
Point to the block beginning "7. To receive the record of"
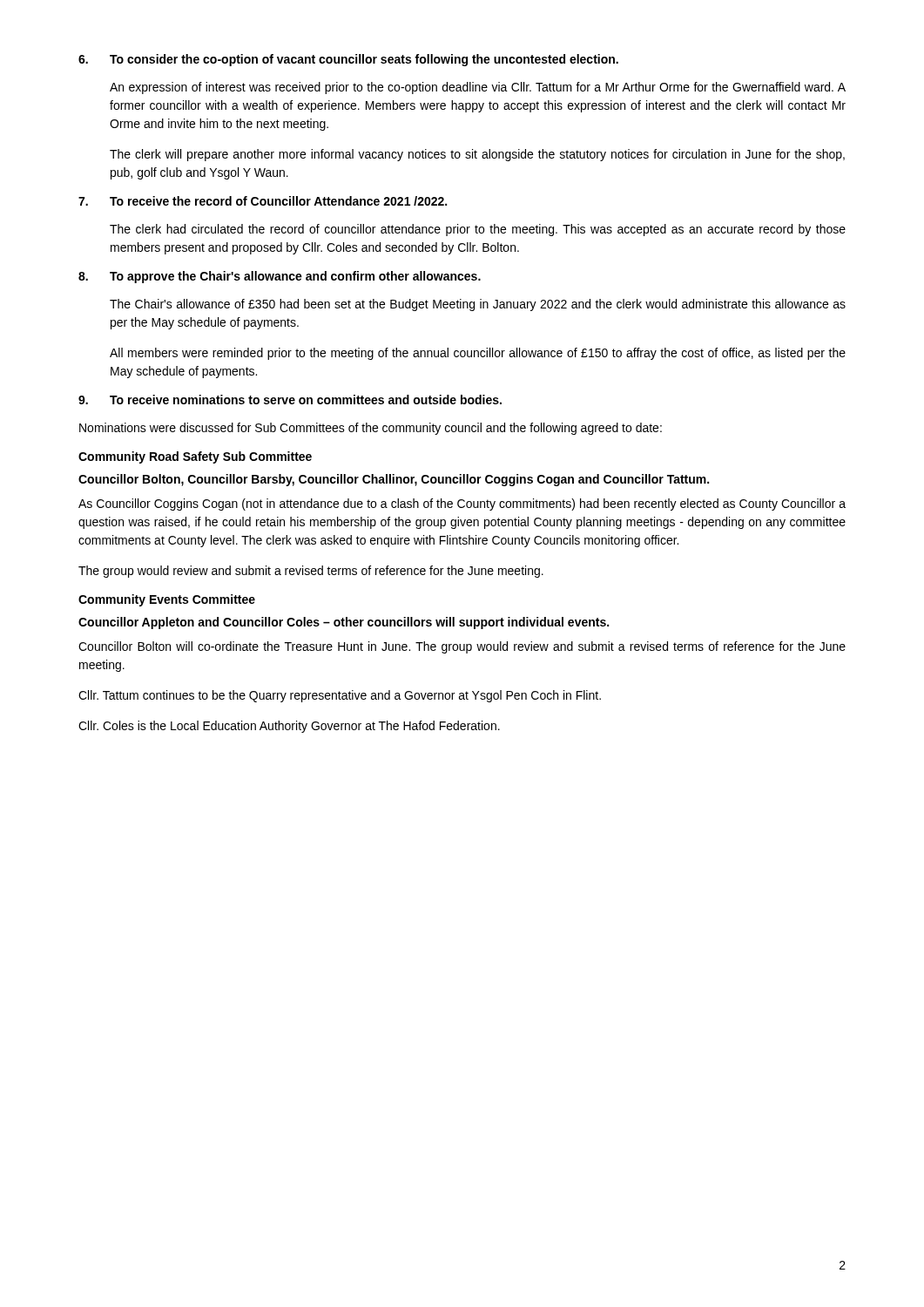click(x=263, y=201)
